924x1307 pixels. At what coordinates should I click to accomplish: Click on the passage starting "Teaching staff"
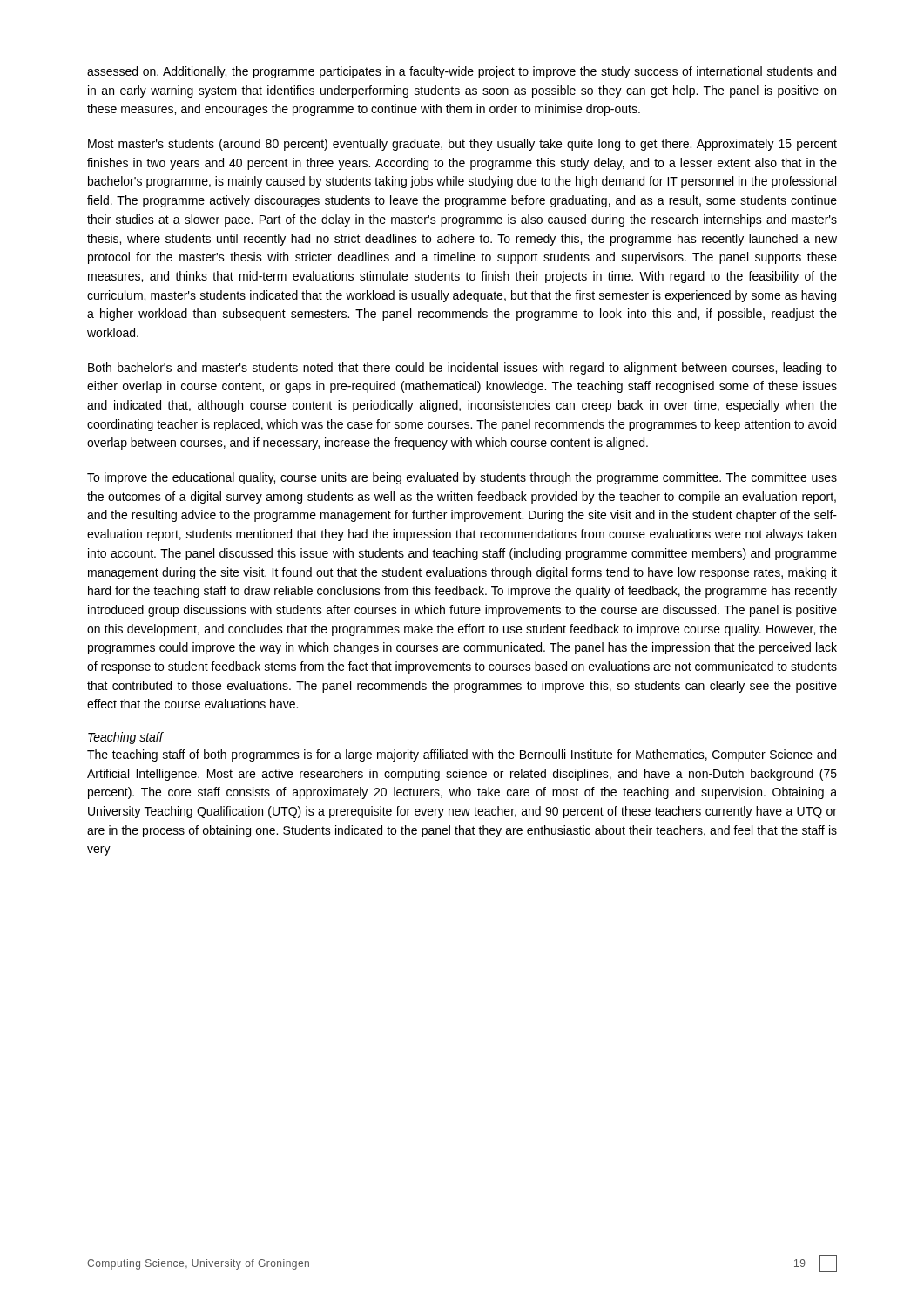125,737
